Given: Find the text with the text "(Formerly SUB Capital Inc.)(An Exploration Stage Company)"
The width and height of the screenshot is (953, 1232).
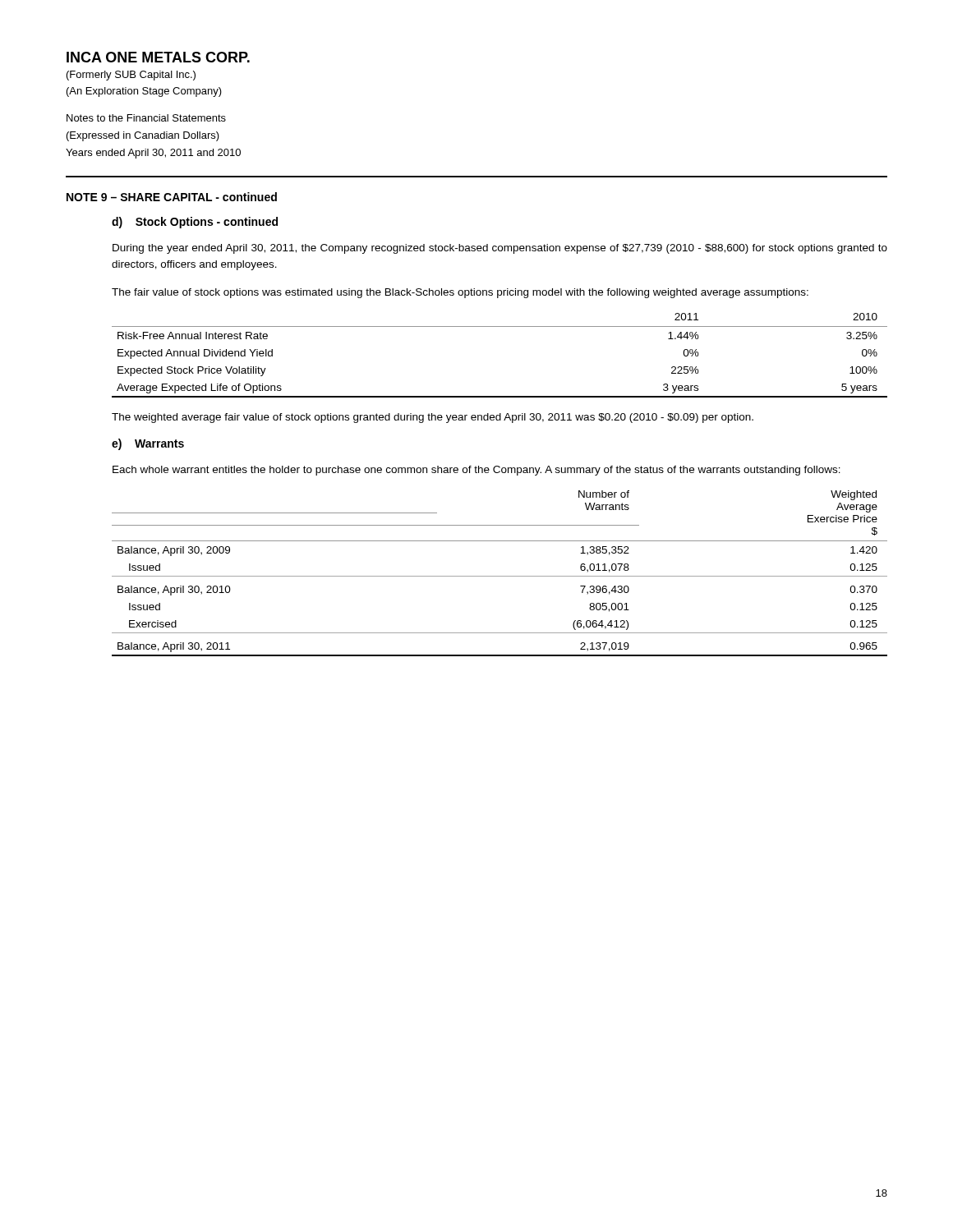Looking at the screenshot, I should click(x=144, y=83).
